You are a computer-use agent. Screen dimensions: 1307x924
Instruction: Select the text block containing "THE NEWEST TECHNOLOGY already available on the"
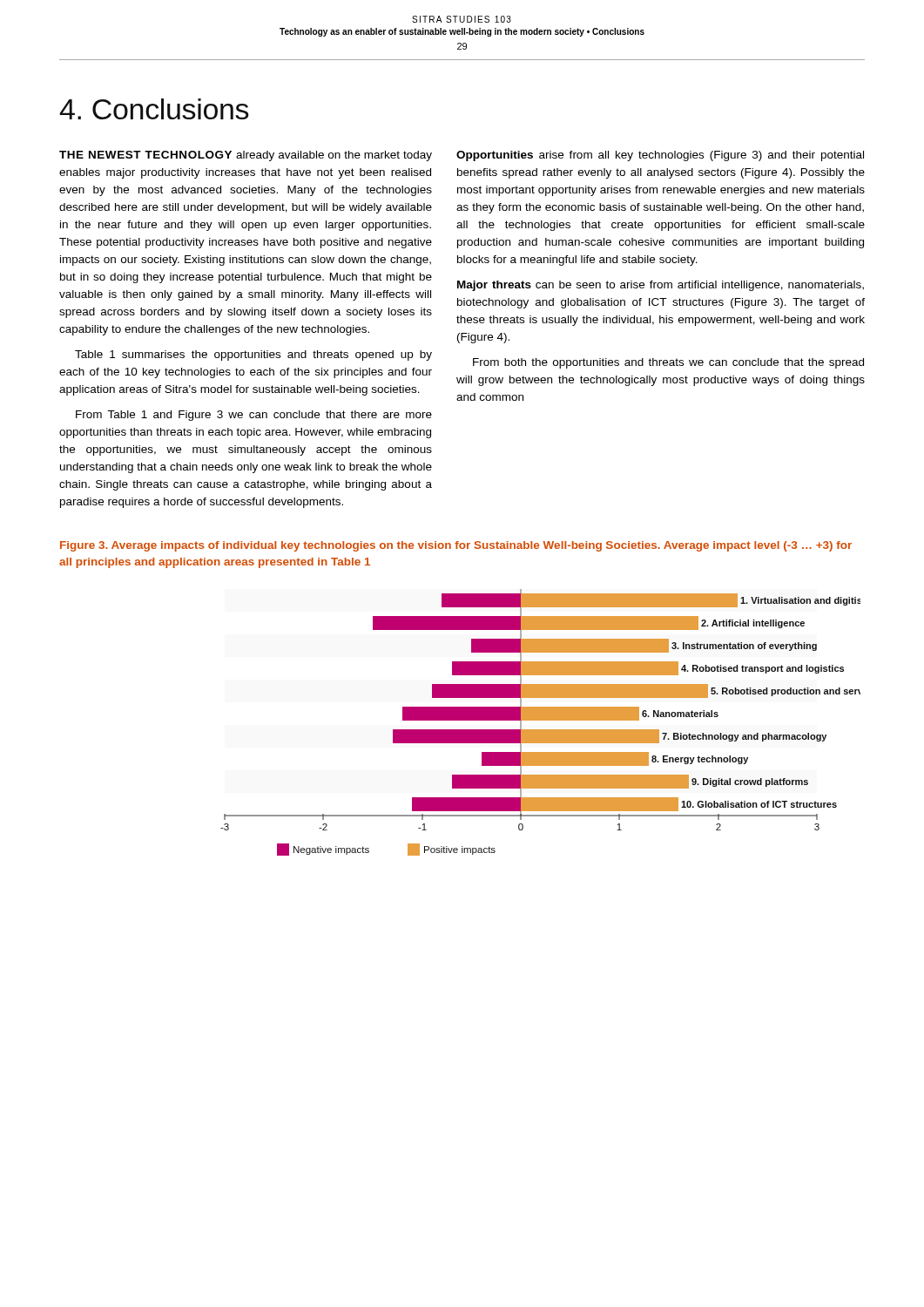pyautogui.click(x=246, y=242)
